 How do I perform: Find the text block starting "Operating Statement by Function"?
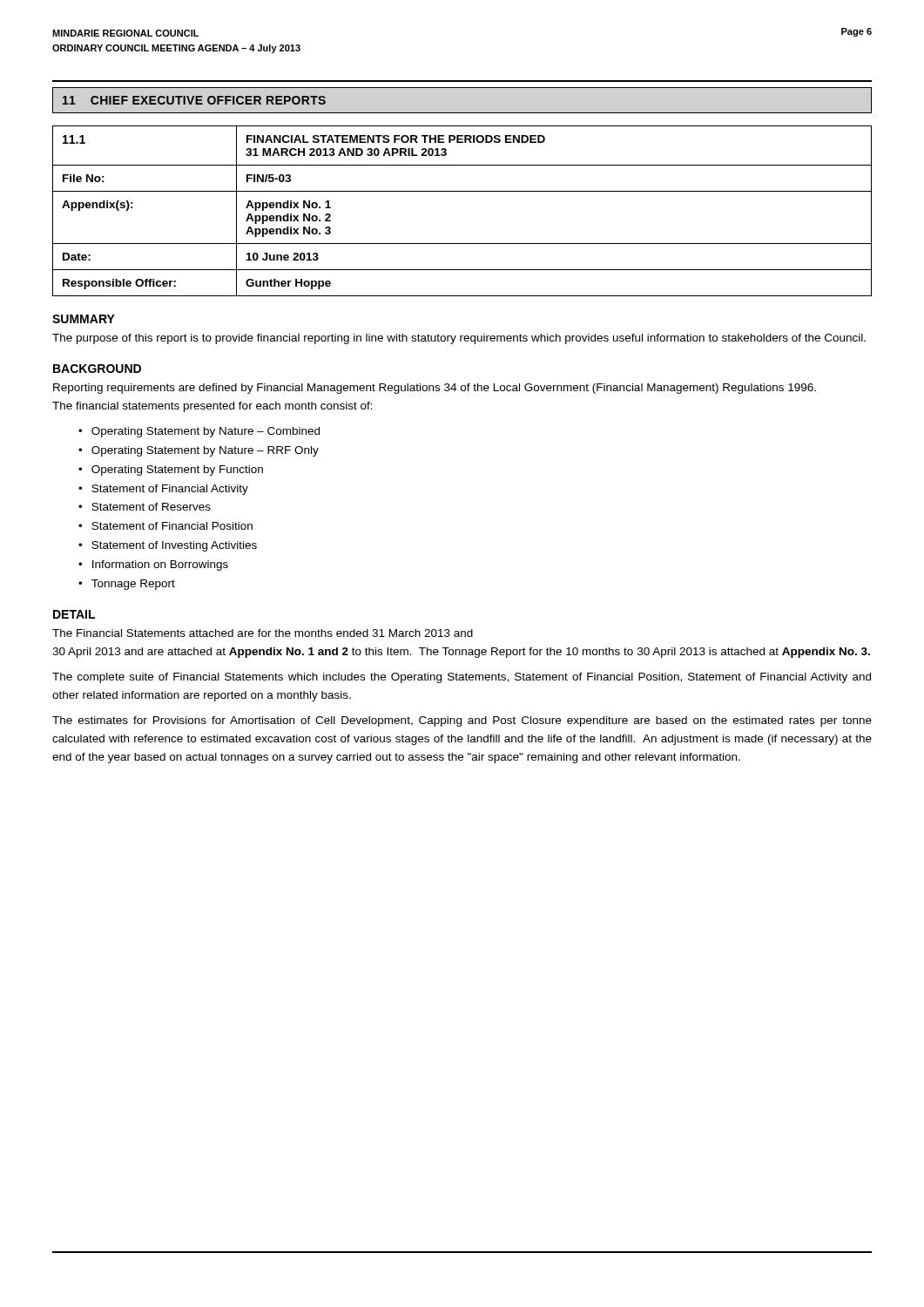(x=177, y=469)
